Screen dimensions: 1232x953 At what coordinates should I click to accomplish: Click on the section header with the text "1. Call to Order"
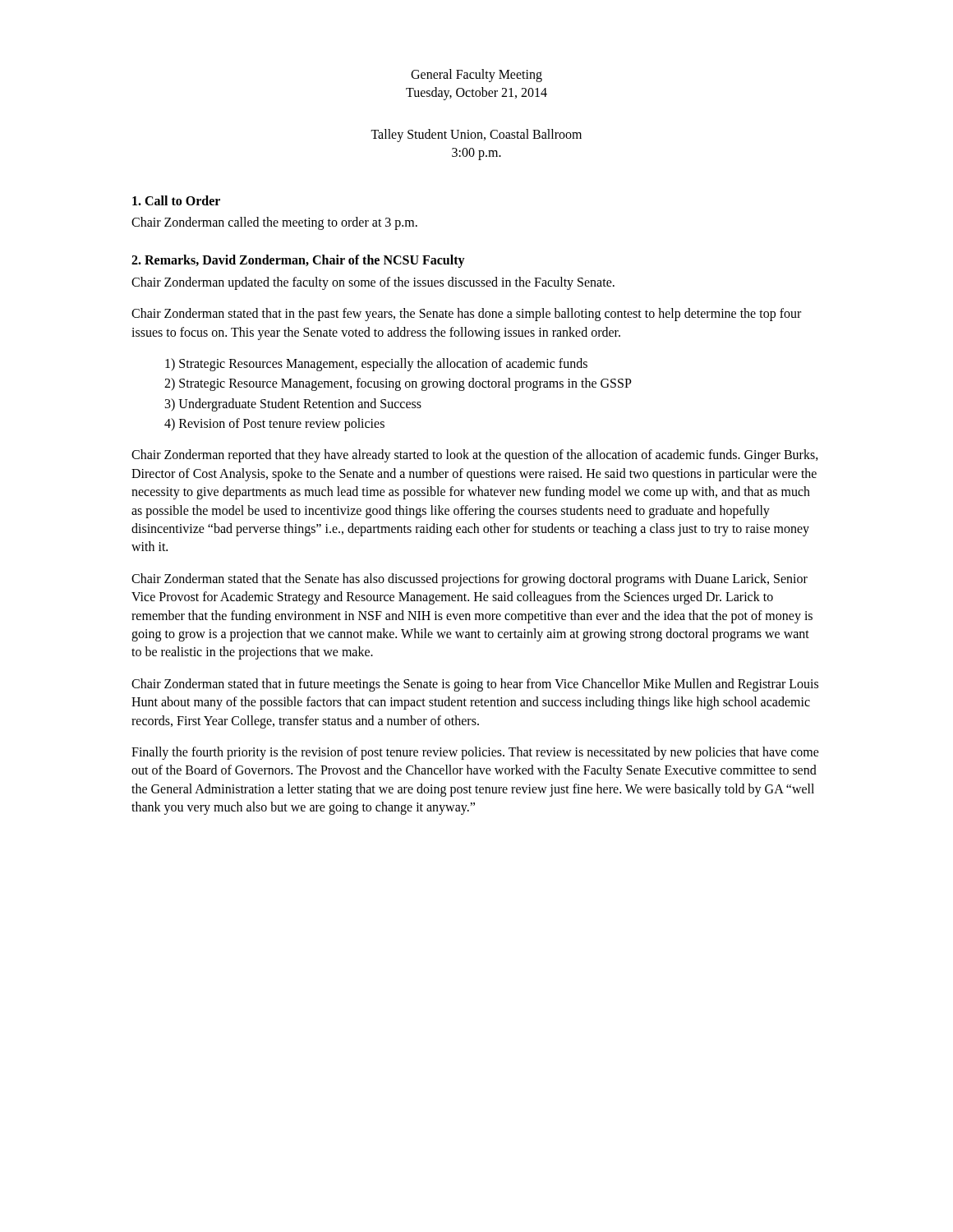pyautogui.click(x=176, y=200)
